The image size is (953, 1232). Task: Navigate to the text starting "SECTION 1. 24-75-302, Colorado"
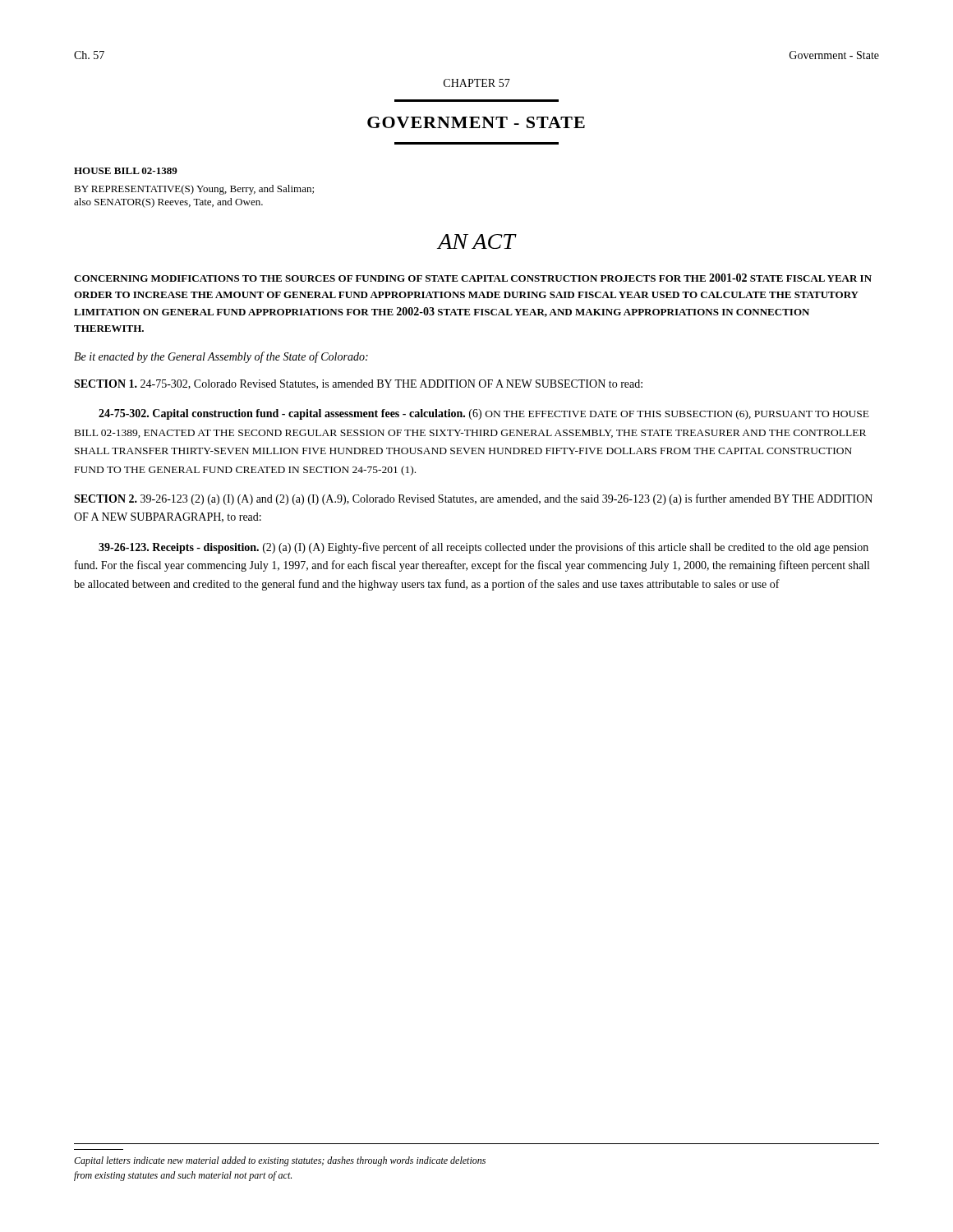[x=476, y=385]
